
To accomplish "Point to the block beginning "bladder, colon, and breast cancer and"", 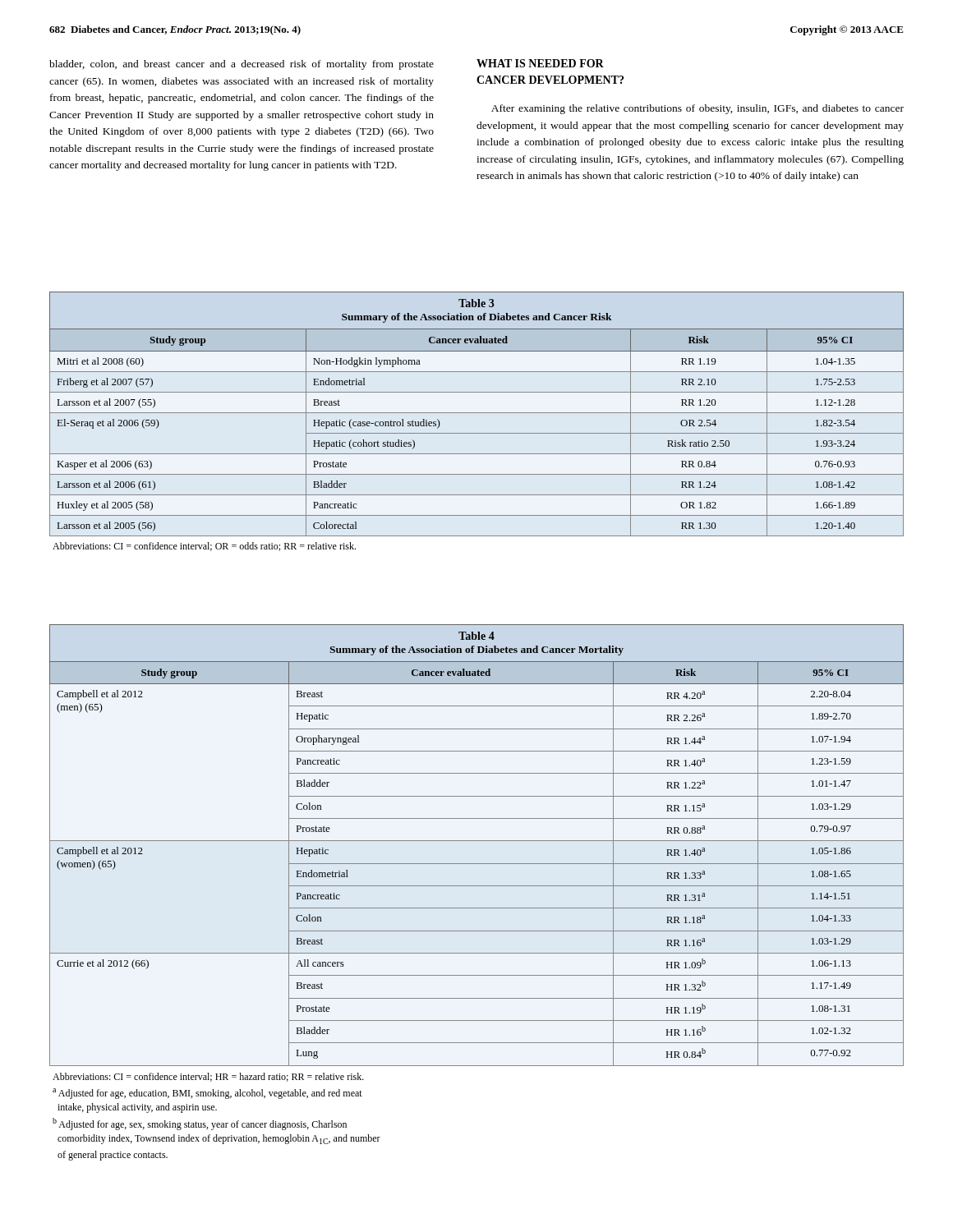I will 242,114.
